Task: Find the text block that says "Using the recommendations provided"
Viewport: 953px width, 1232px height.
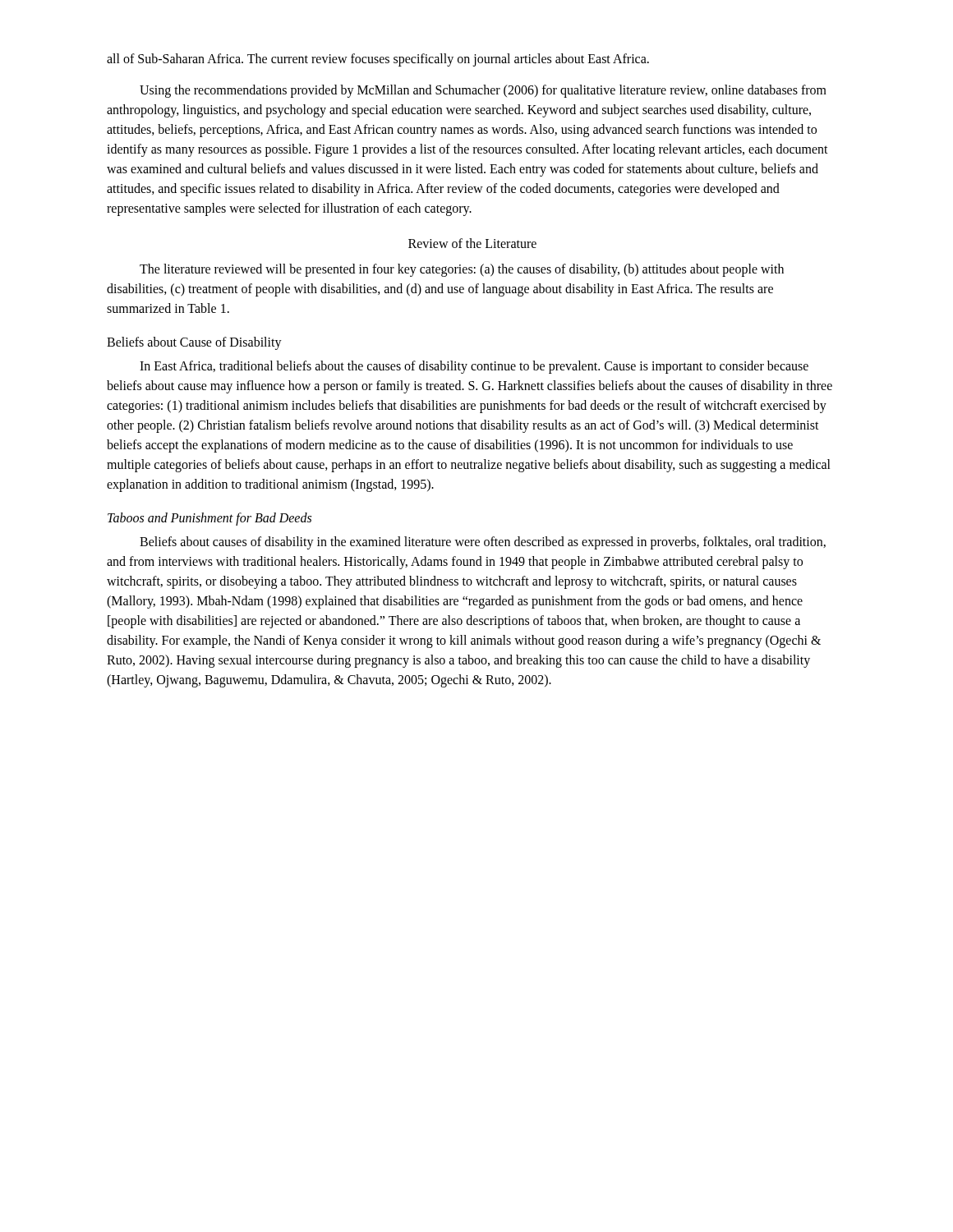Action: (472, 149)
